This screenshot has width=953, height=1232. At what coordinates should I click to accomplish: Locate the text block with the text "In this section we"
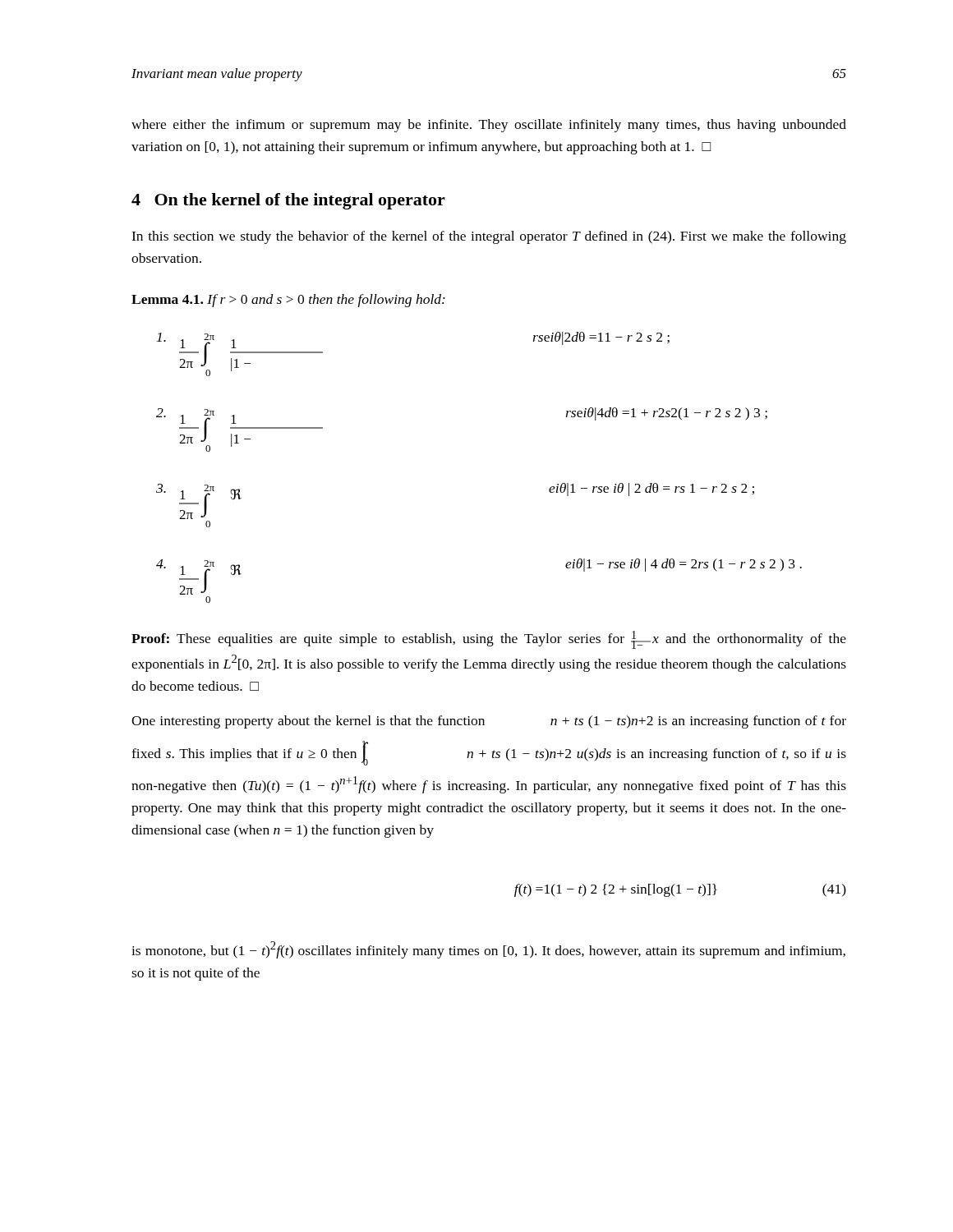point(489,247)
